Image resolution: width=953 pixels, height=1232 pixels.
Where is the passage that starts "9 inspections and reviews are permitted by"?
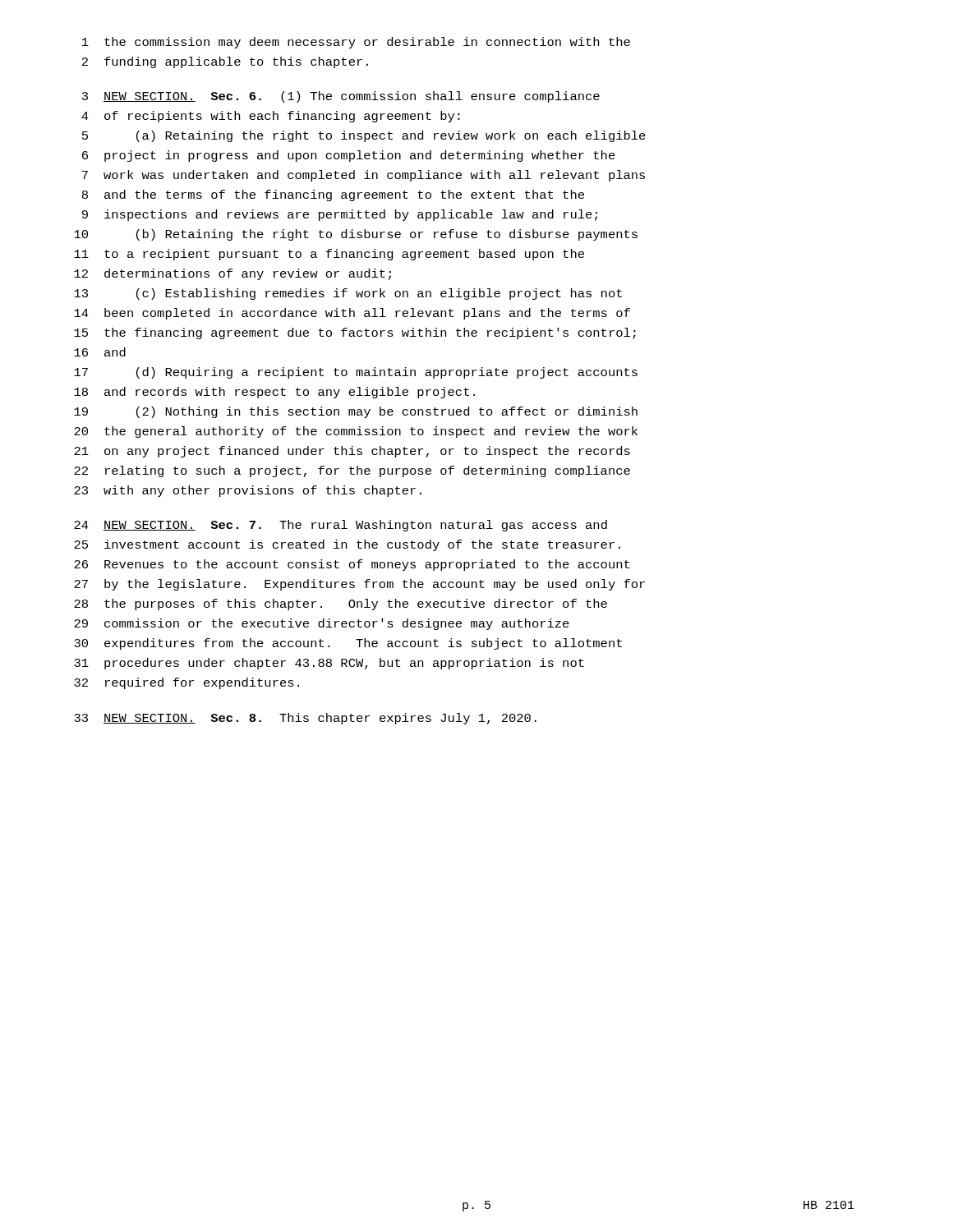476,215
